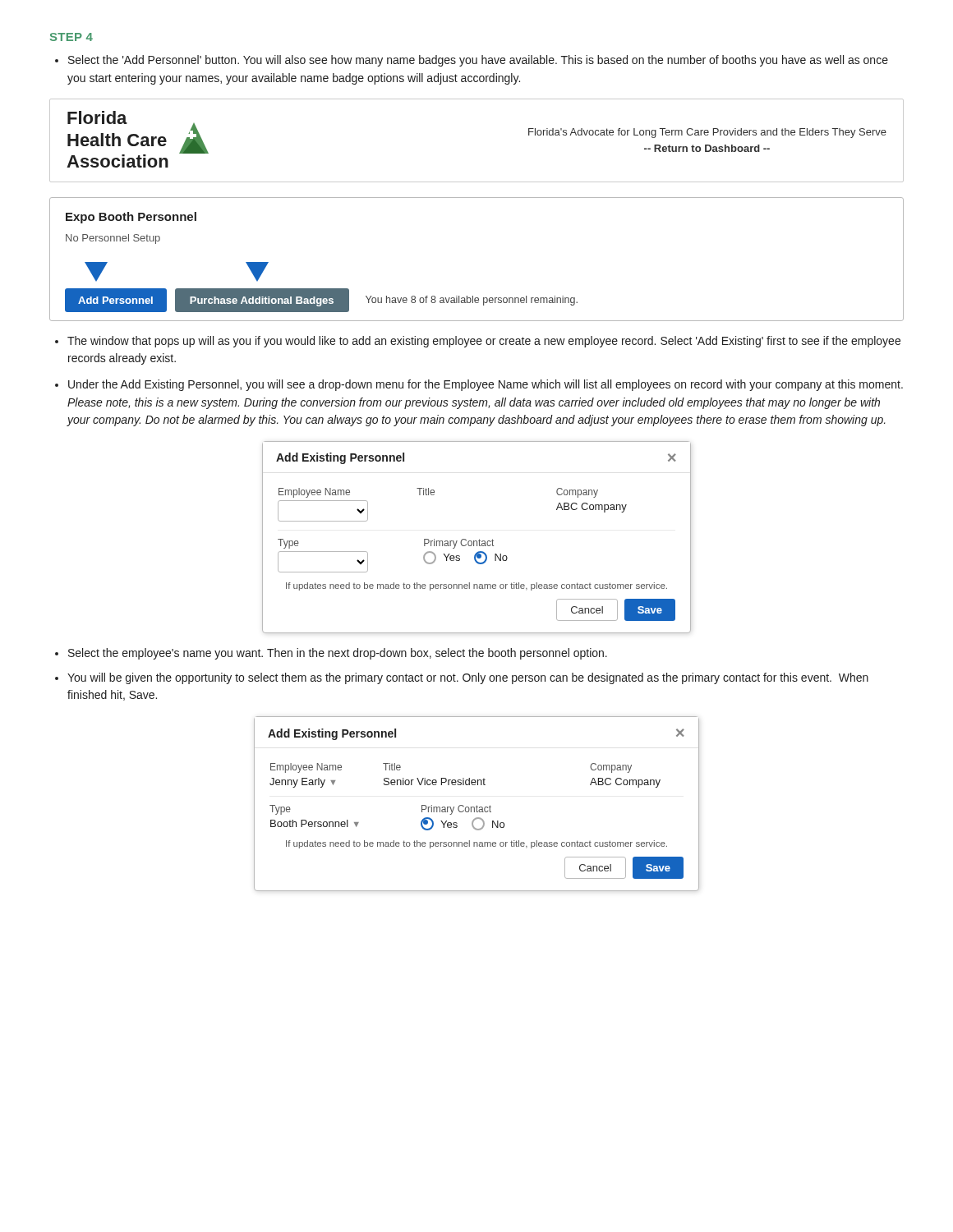Select the section header containing "STEP 4"

[x=71, y=37]
